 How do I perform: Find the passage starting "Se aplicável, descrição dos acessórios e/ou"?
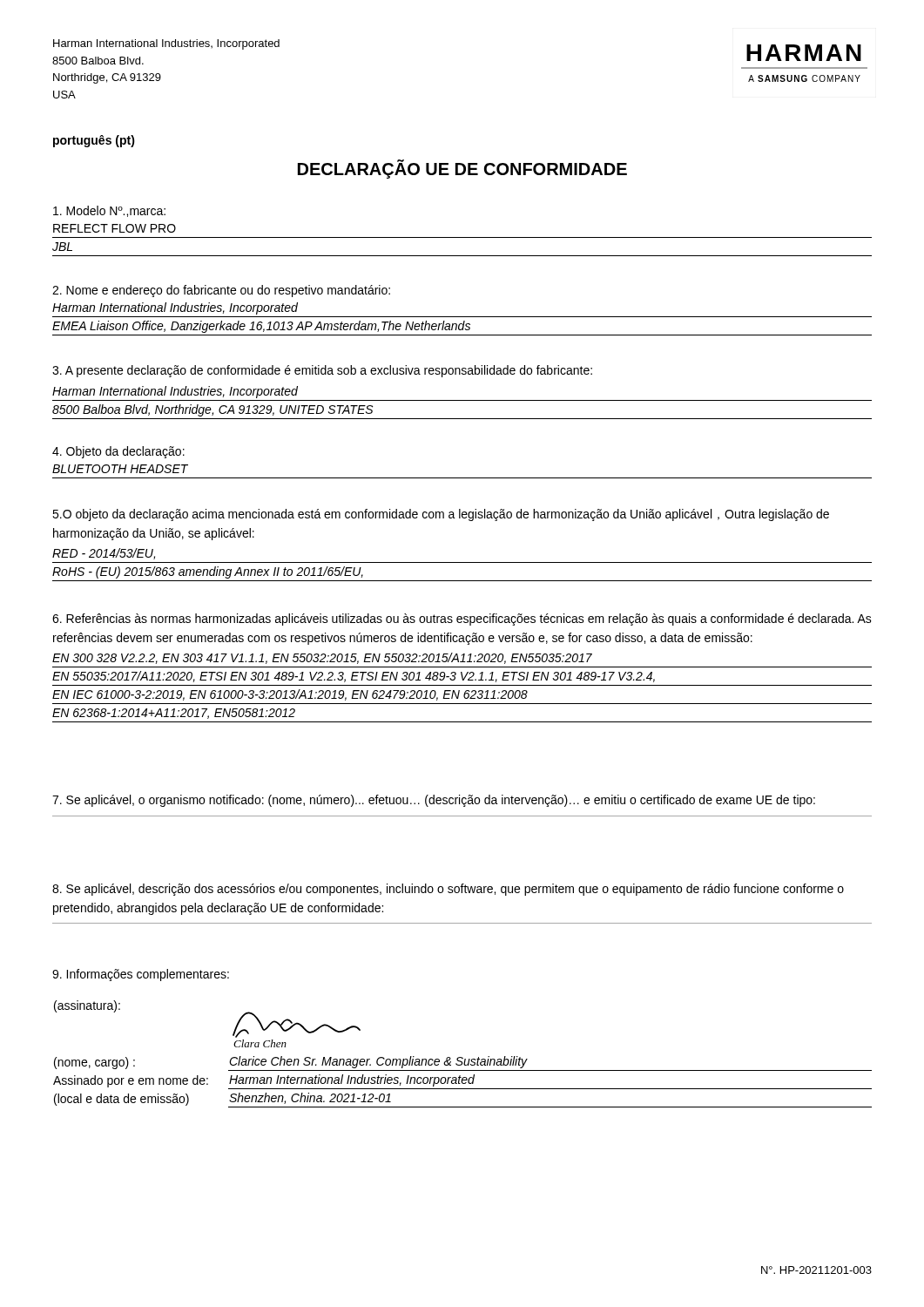point(448,898)
